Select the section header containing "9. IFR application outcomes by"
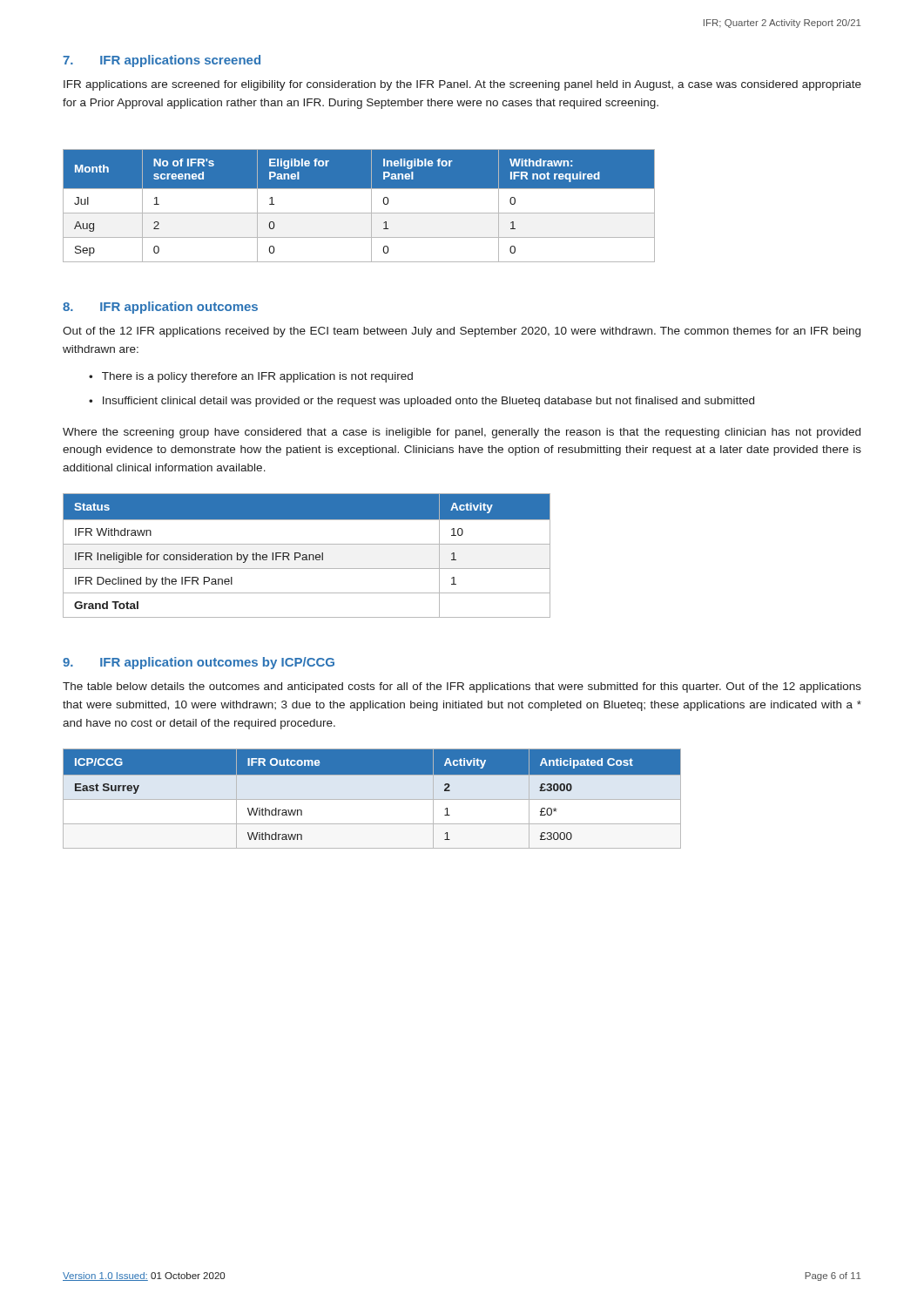Image resolution: width=924 pixels, height=1307 pixels. tap(199, 662)
